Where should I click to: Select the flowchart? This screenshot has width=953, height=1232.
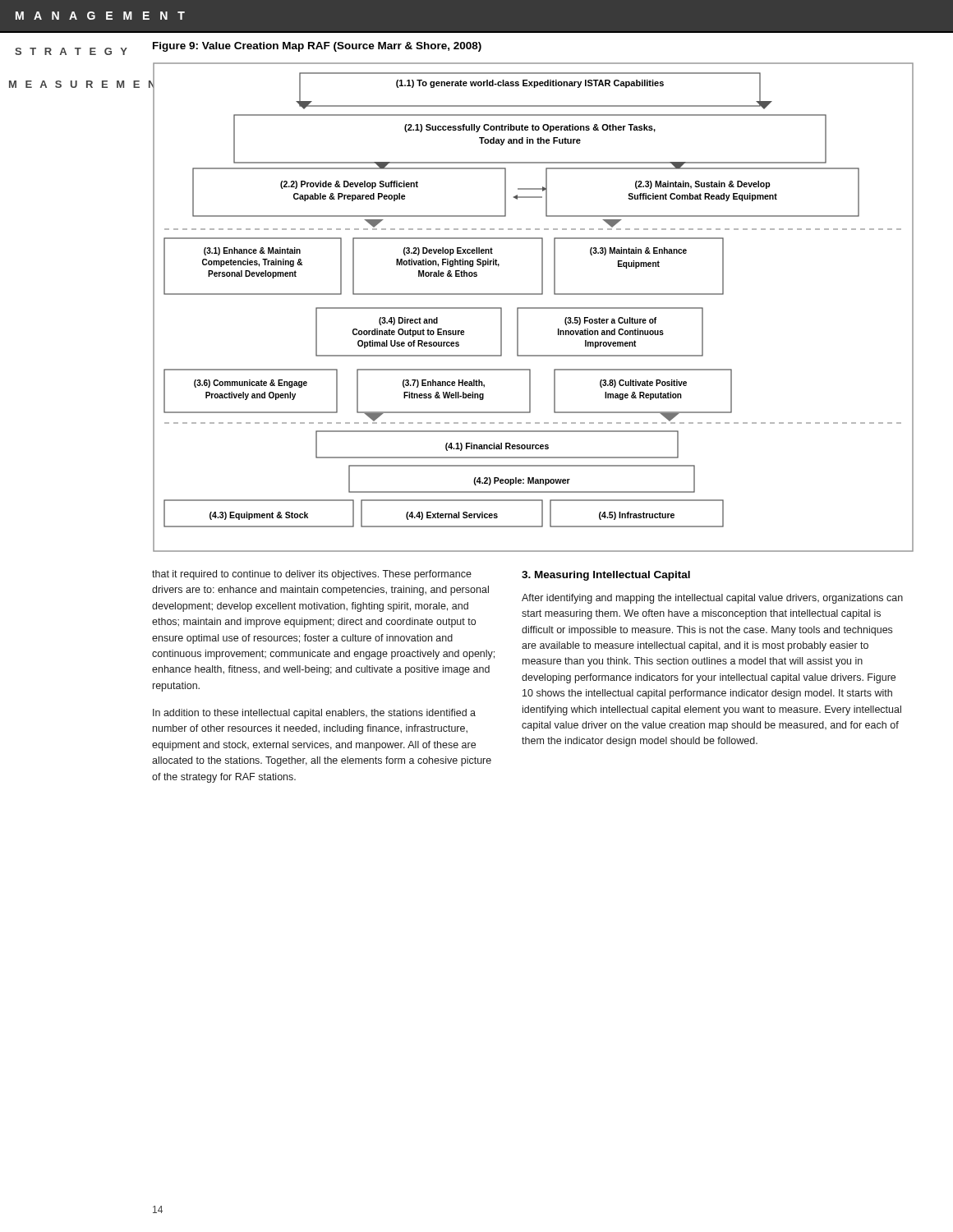pos(534,308)
